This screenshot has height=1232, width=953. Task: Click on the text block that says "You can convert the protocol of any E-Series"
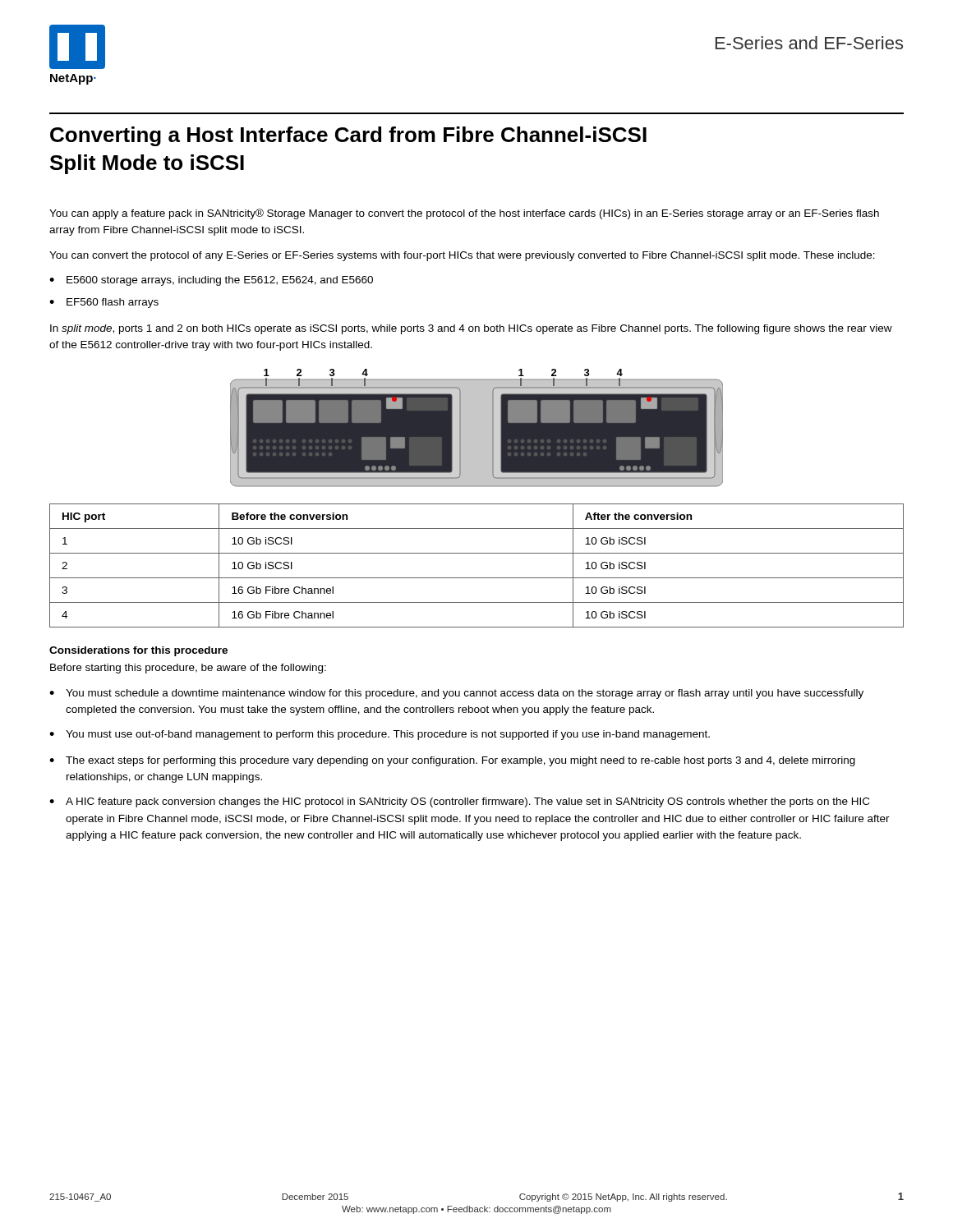pos(462,255)
